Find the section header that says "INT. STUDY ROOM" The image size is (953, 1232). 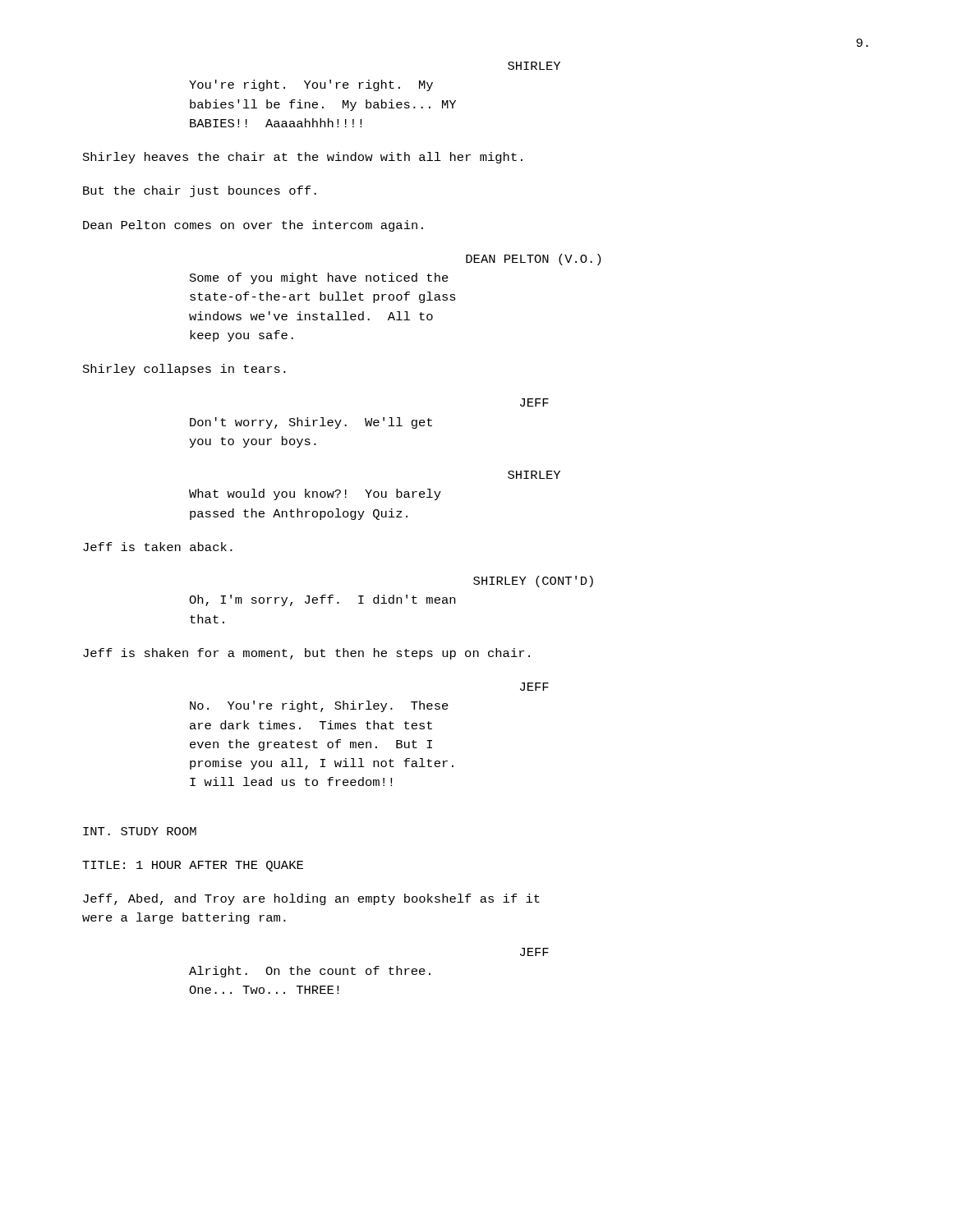pos(140,831)
